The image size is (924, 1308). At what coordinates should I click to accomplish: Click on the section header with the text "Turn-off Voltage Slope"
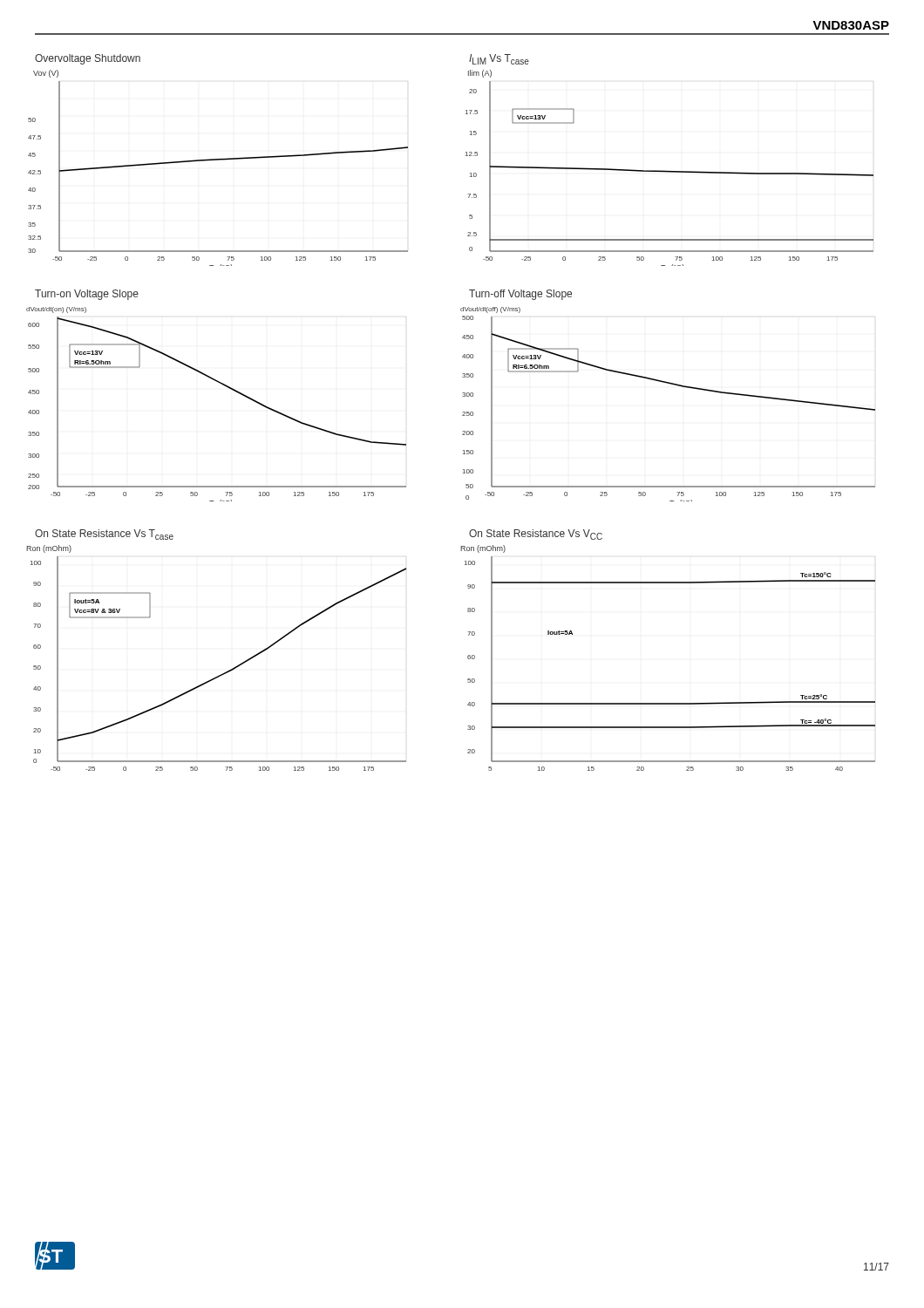click(x=521, y=294)
